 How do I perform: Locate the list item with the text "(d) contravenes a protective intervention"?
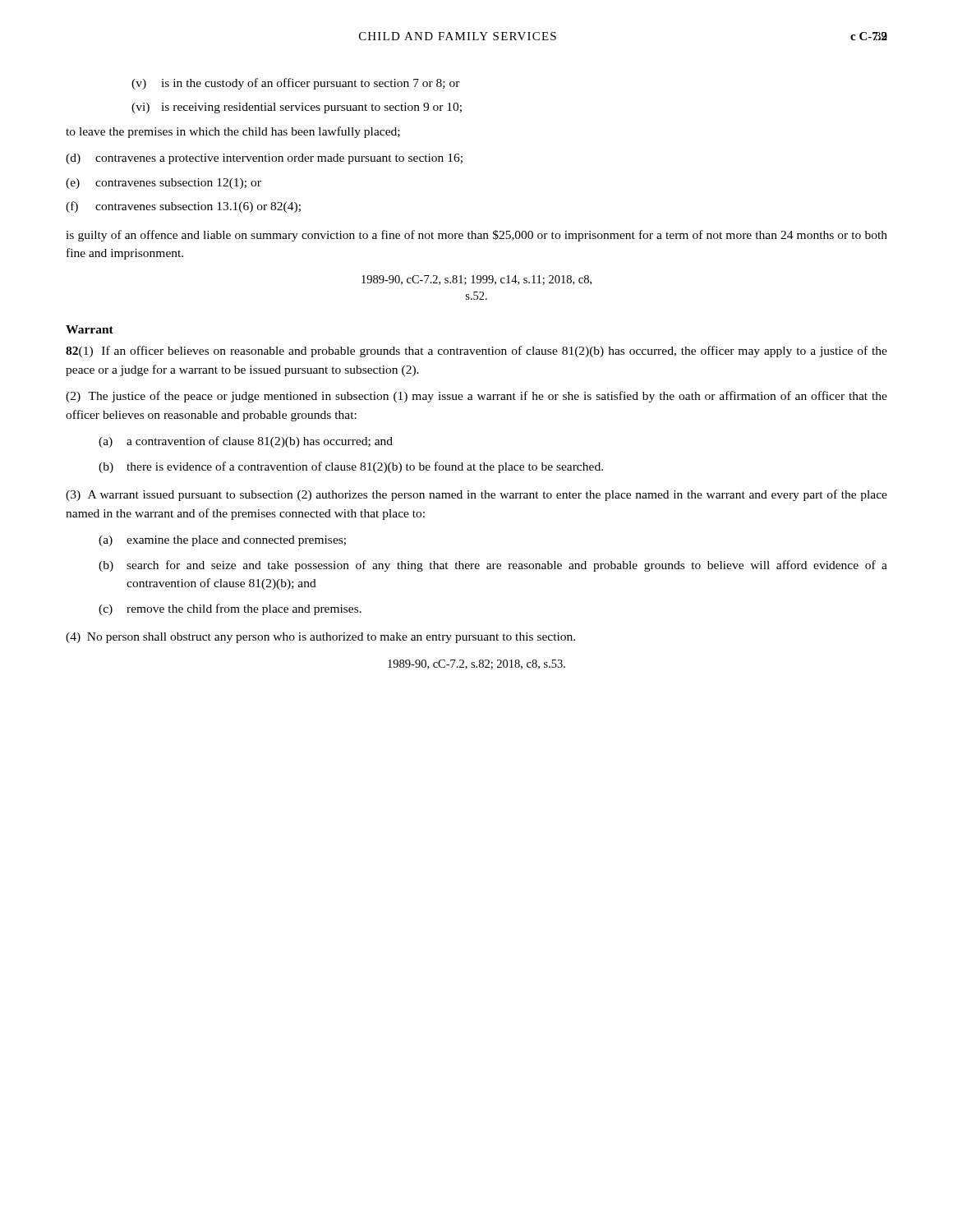265,158
